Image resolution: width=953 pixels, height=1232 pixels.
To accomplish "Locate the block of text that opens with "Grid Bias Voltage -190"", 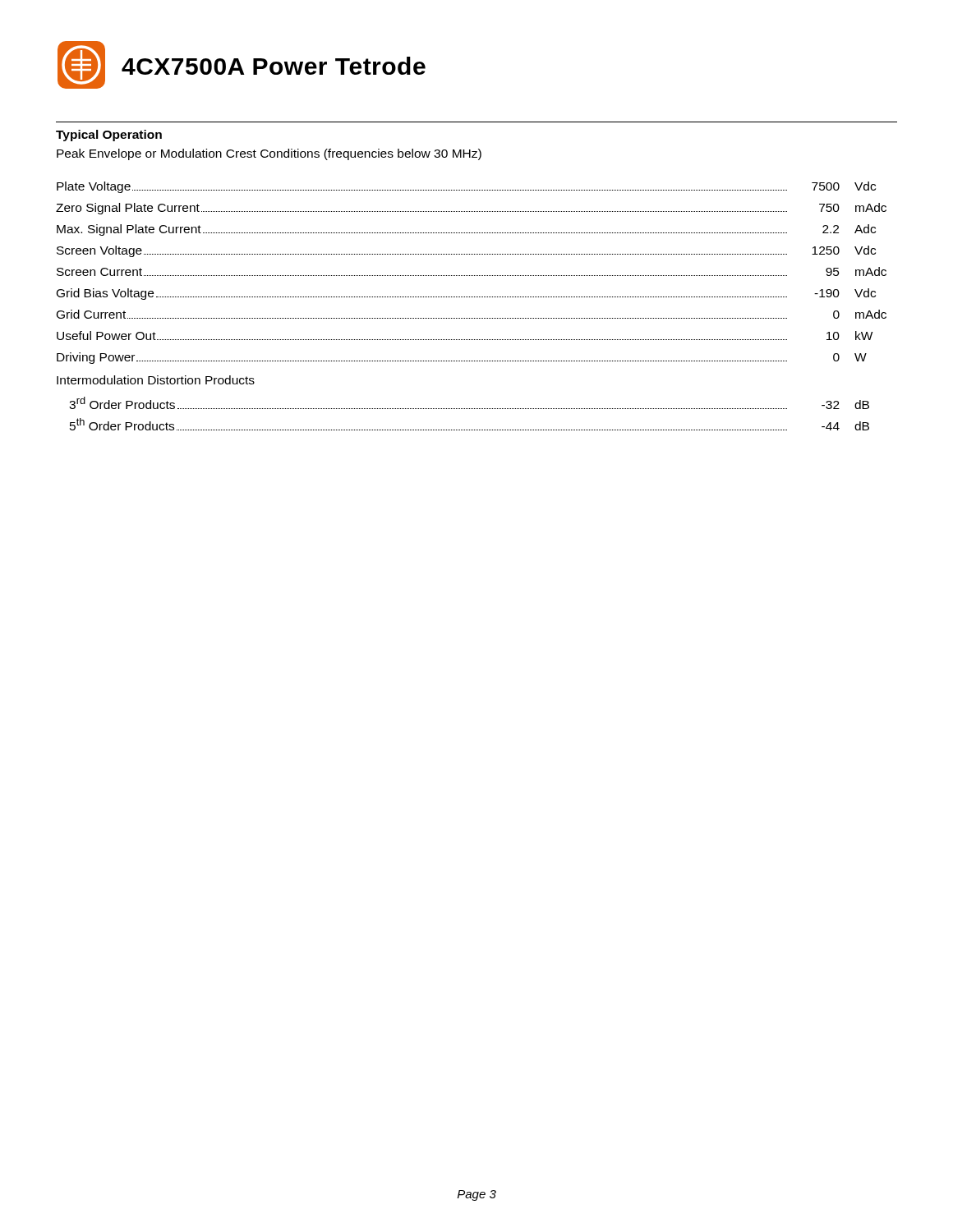I will (476, 293).
